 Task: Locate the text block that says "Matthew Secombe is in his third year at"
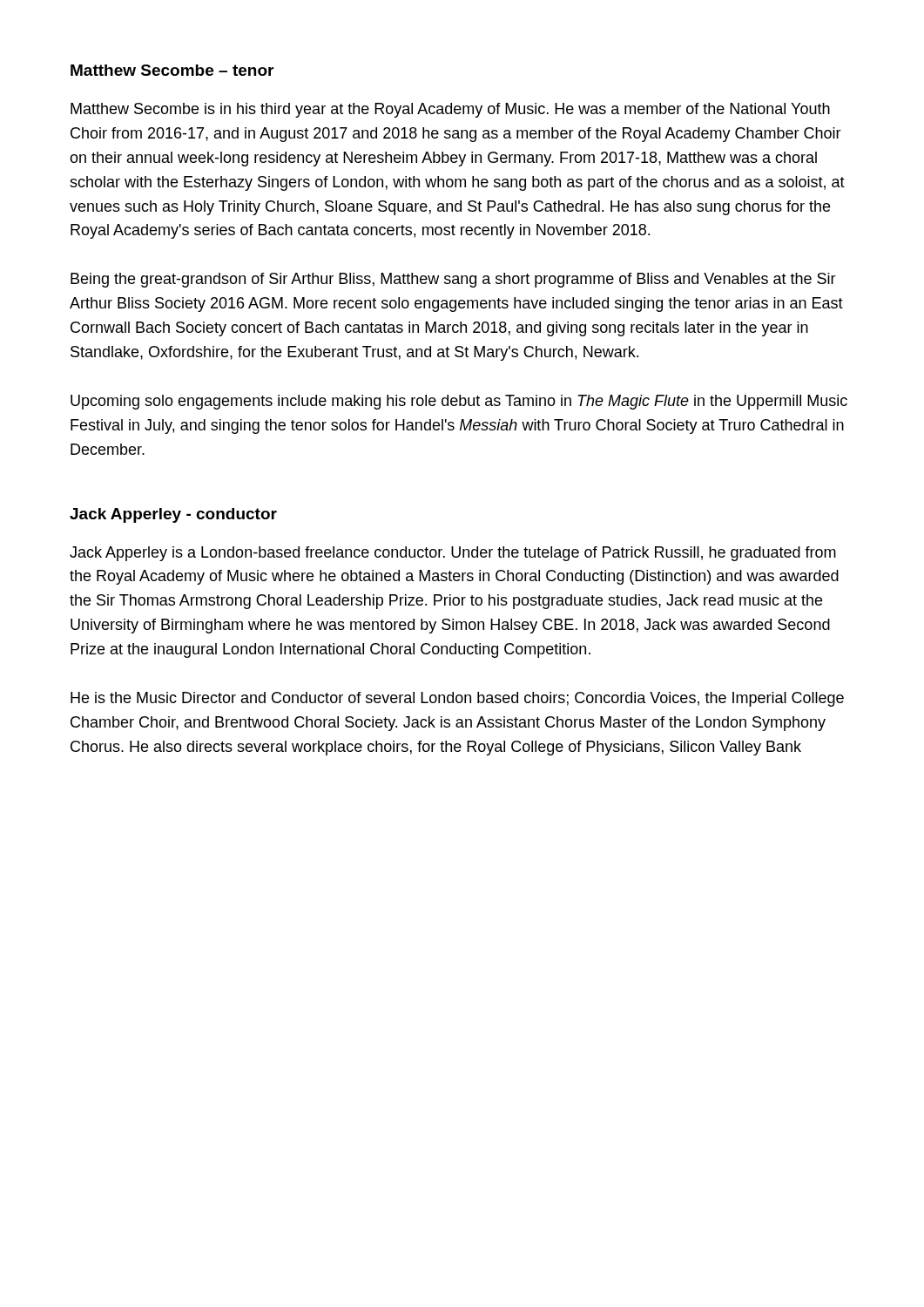tap(457, 170)
